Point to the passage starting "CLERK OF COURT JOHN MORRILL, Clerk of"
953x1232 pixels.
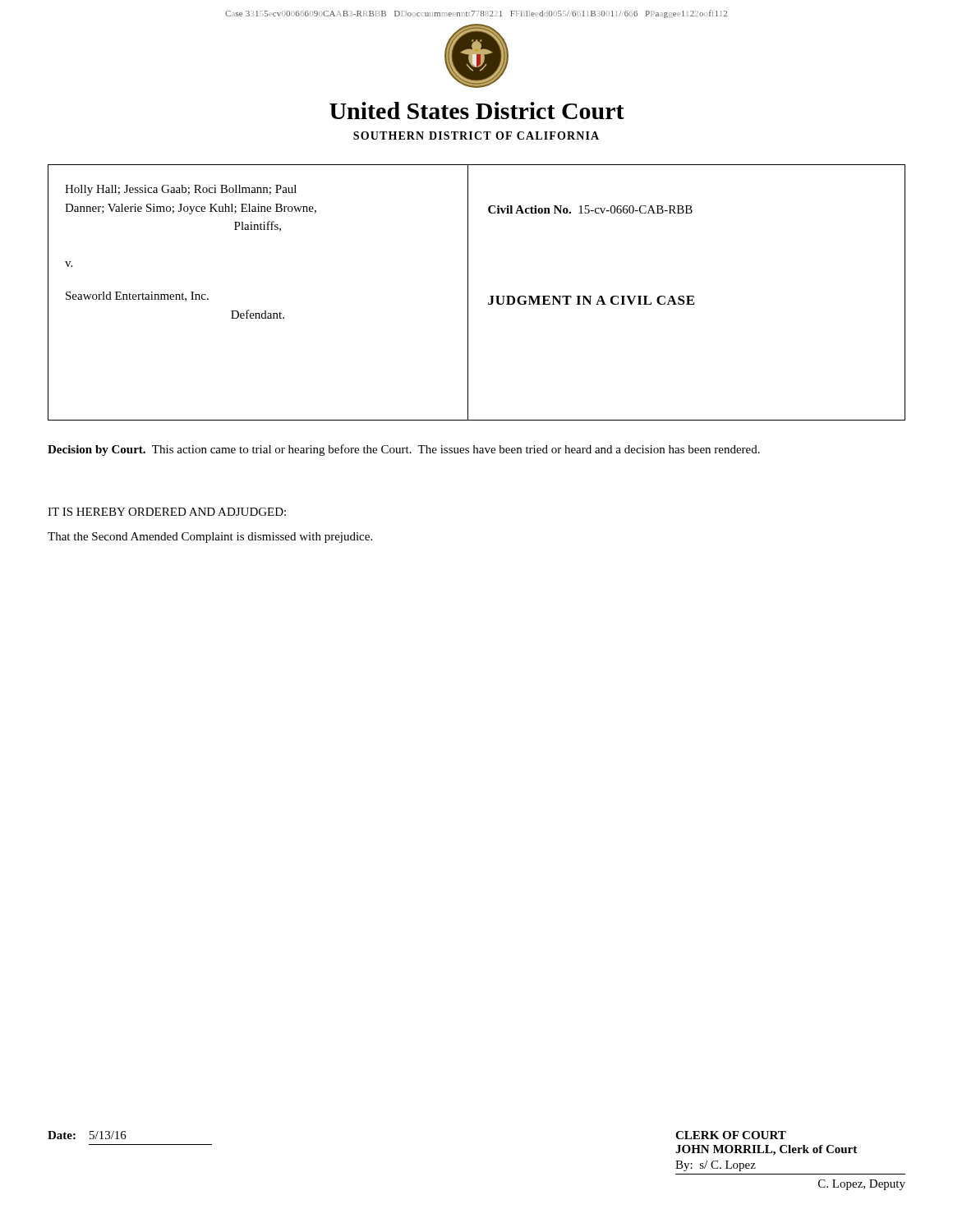pos(790,1160)
